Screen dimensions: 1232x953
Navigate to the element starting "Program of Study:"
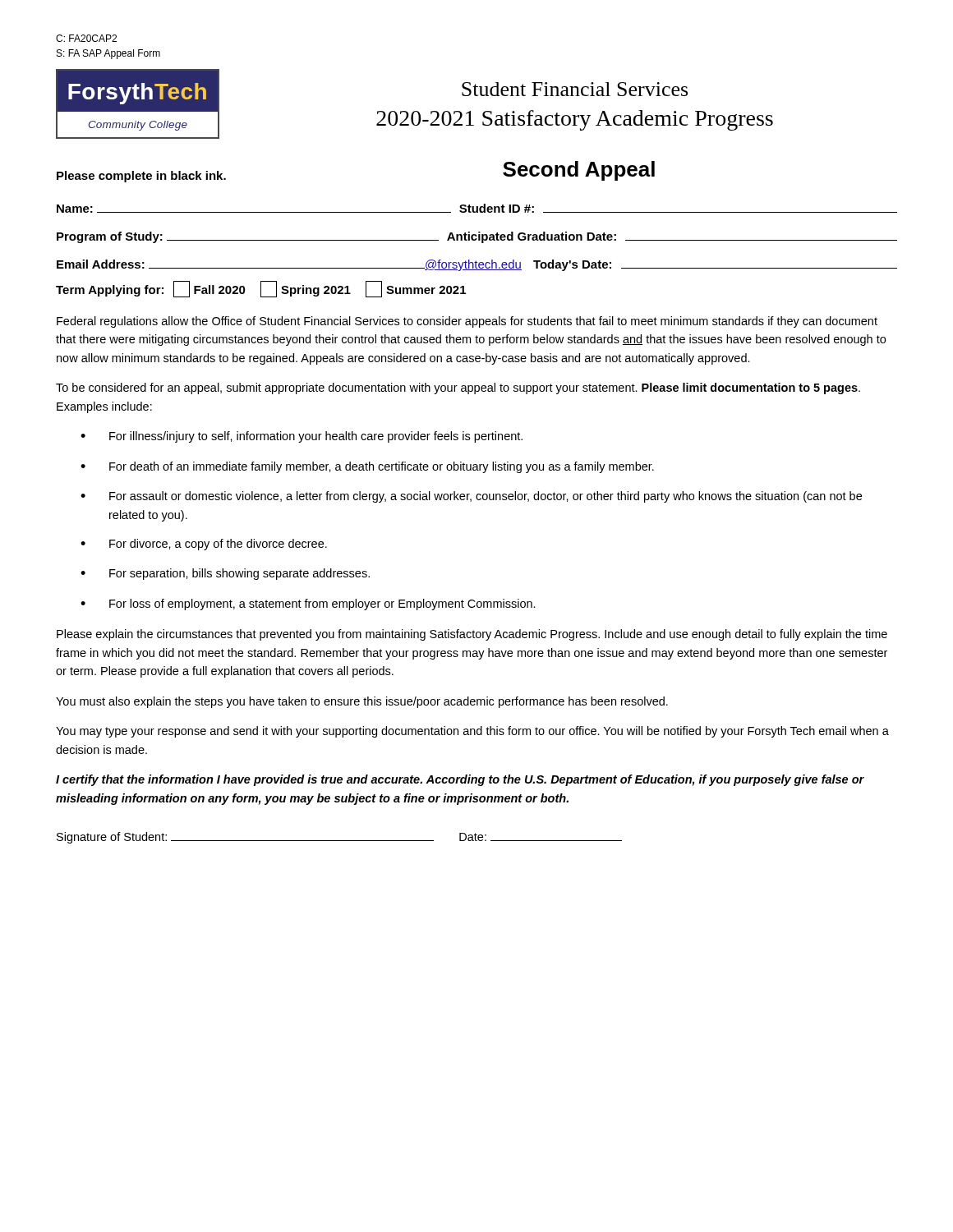[x=476, y=234]
